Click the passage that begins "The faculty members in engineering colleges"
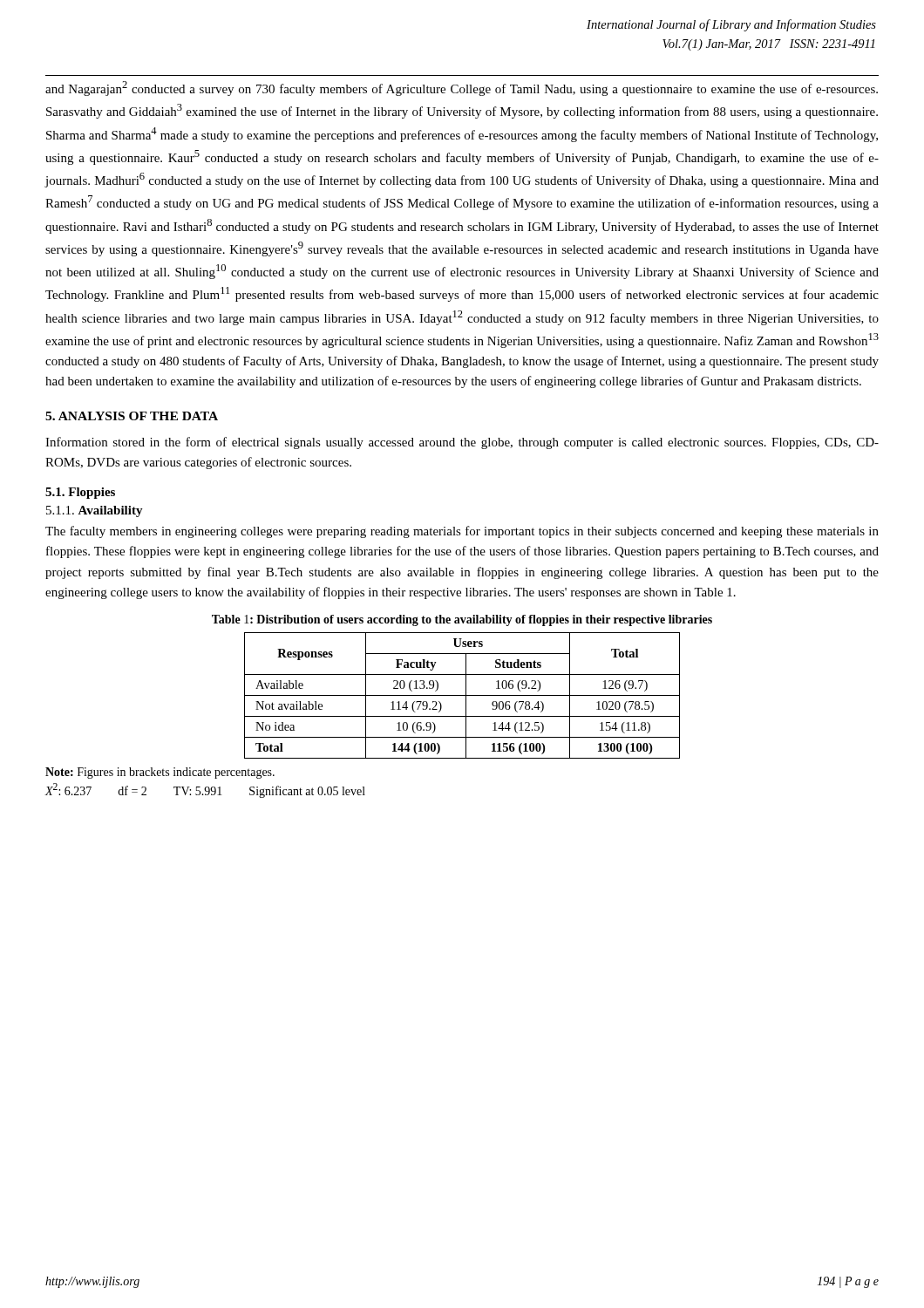 tap(462, 561)
